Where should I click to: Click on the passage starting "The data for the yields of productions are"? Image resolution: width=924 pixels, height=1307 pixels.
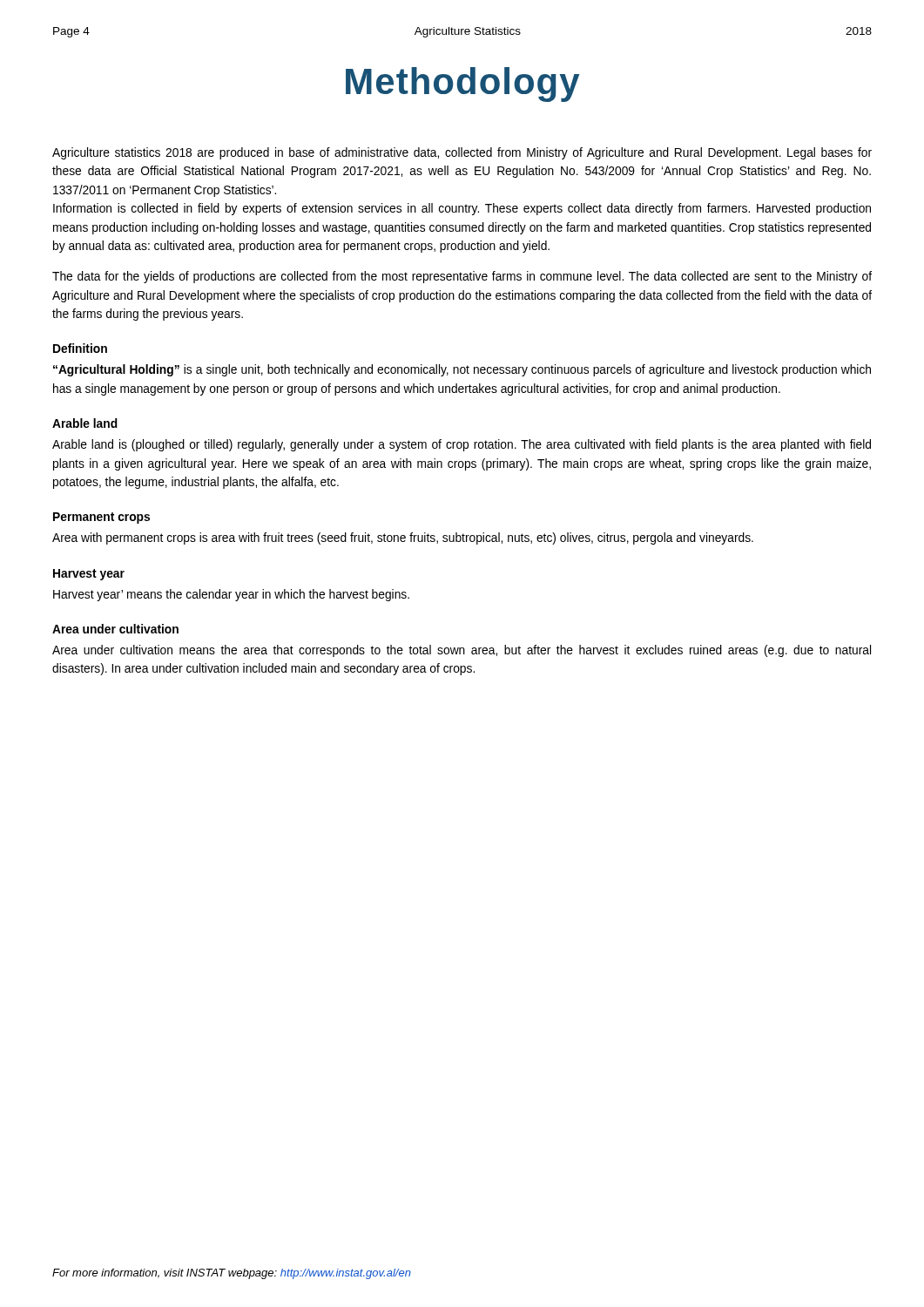[462, 295]
